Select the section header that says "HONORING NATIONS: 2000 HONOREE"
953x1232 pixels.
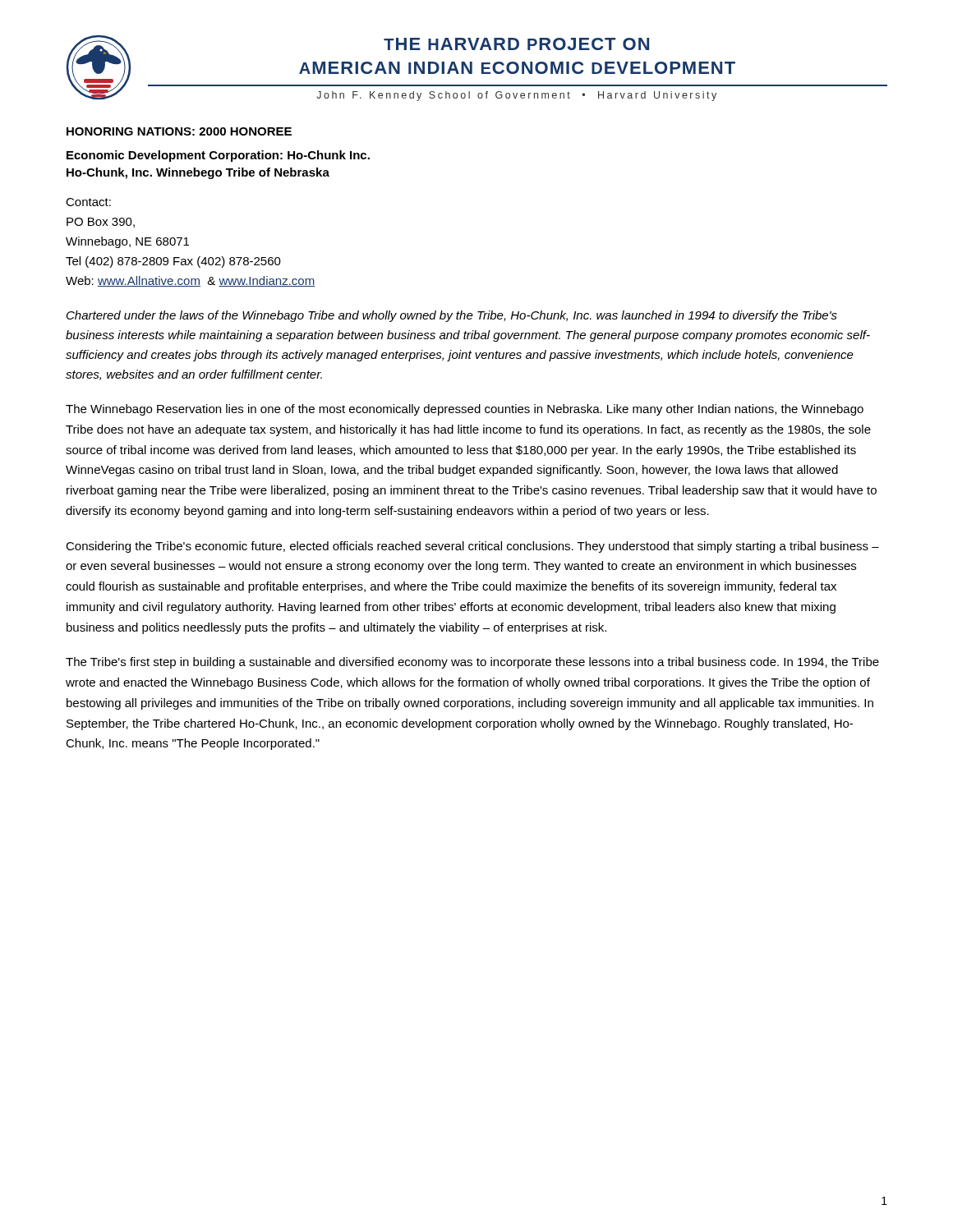tap(179, 131)
